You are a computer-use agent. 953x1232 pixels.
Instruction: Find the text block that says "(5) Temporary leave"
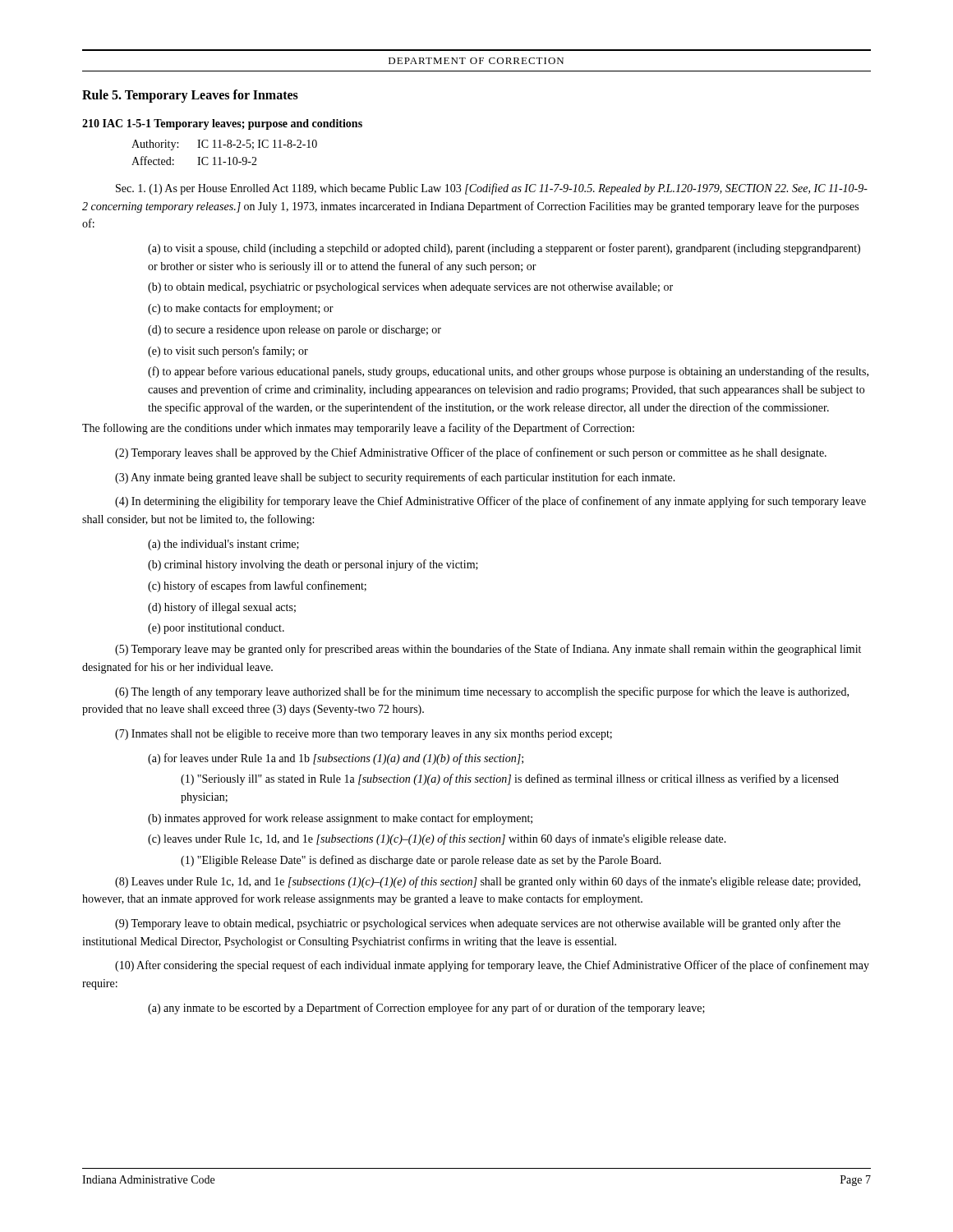point(472,658)
